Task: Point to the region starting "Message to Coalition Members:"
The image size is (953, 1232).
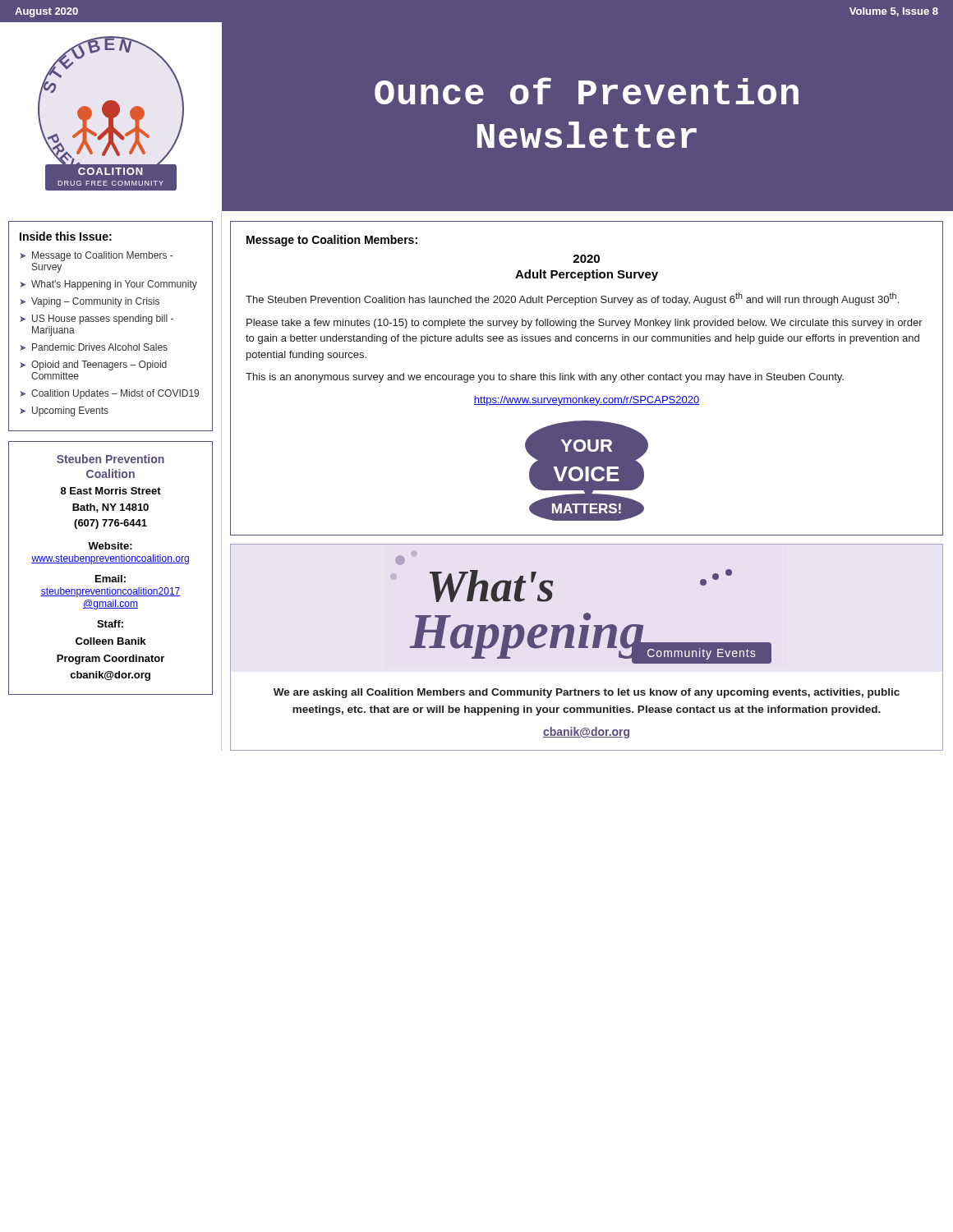Action: coord(332,240)
